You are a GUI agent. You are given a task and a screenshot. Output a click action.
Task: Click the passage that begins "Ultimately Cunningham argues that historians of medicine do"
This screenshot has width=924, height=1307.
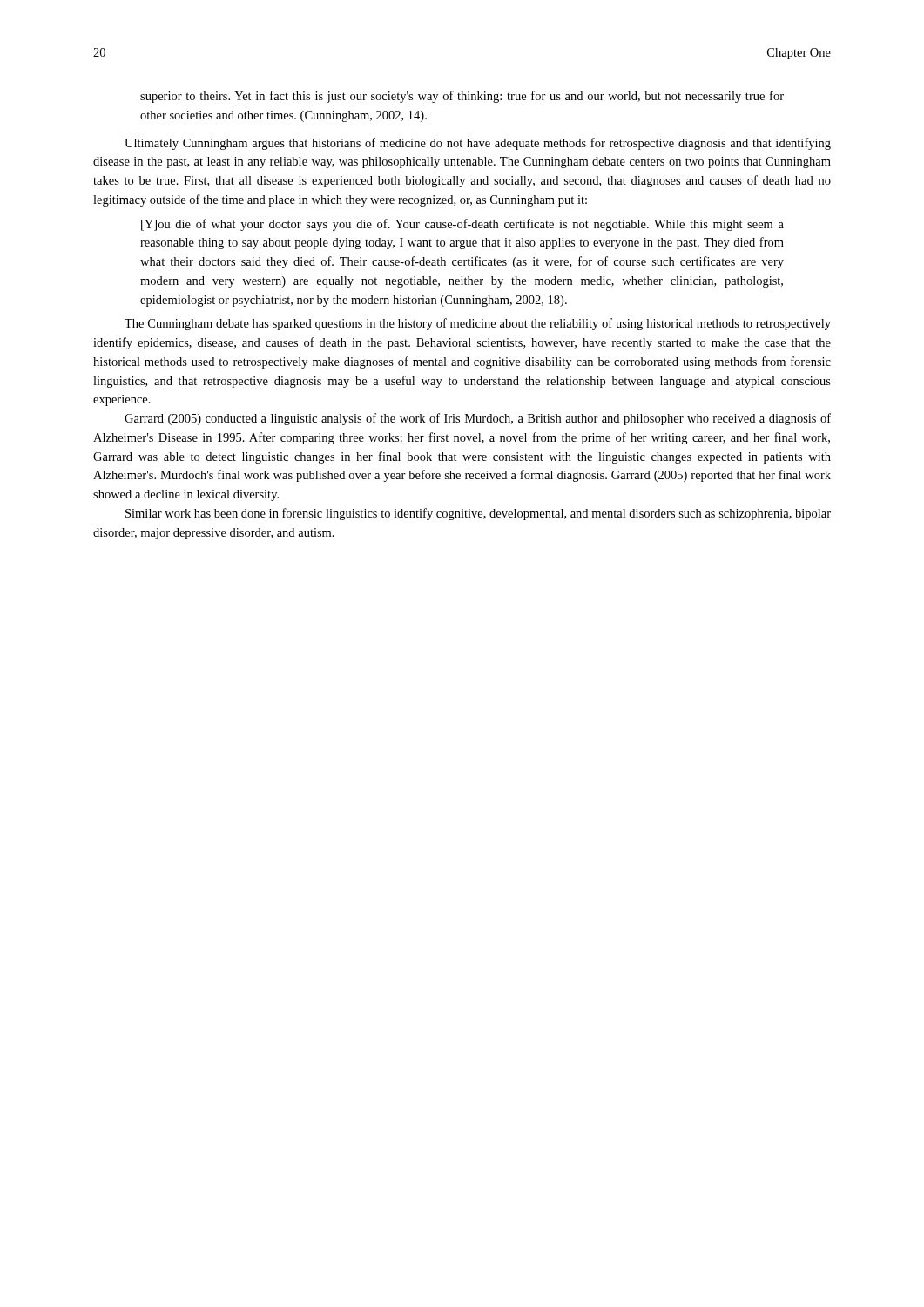point(462,172)
